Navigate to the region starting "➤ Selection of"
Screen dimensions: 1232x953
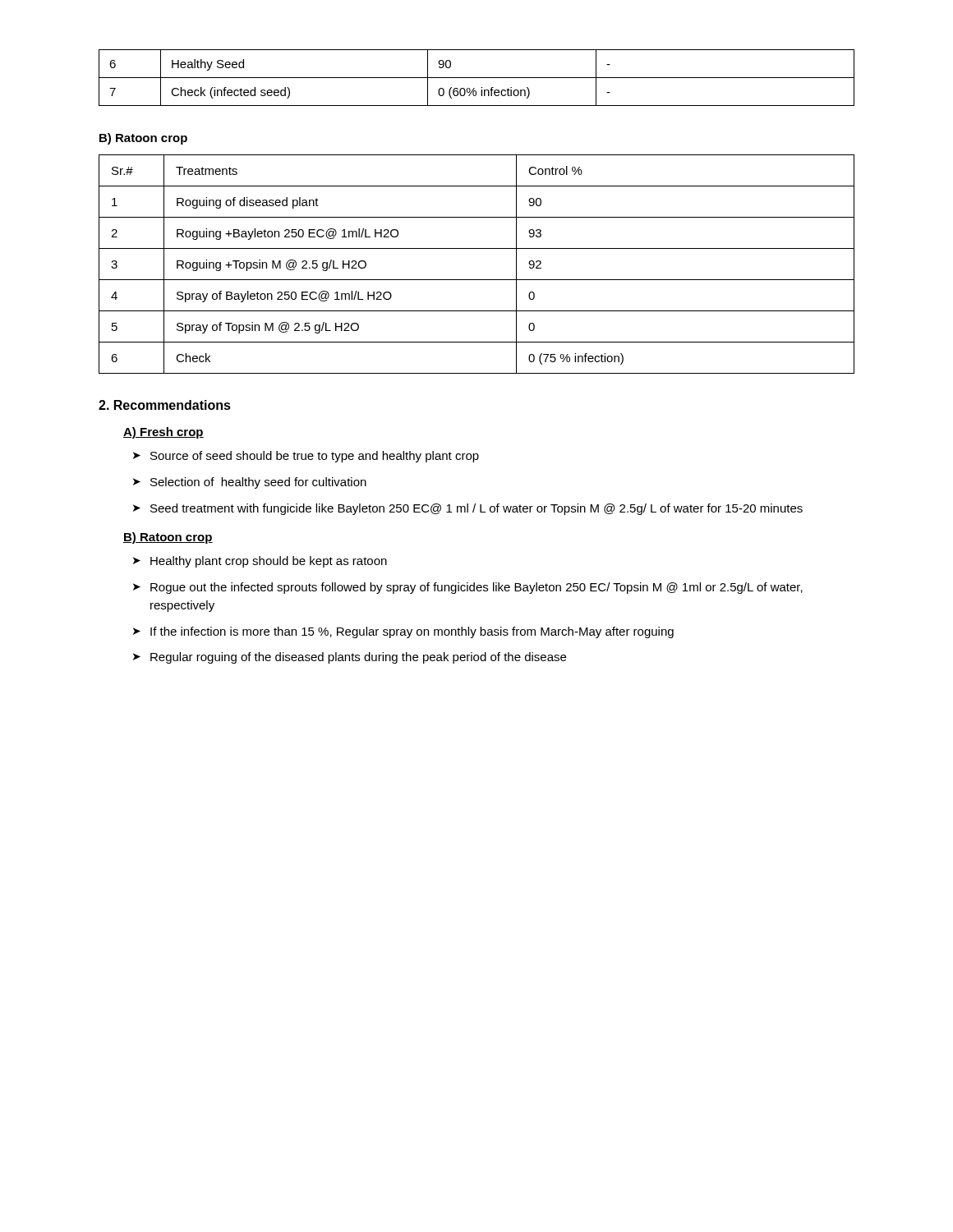point(250,483)
